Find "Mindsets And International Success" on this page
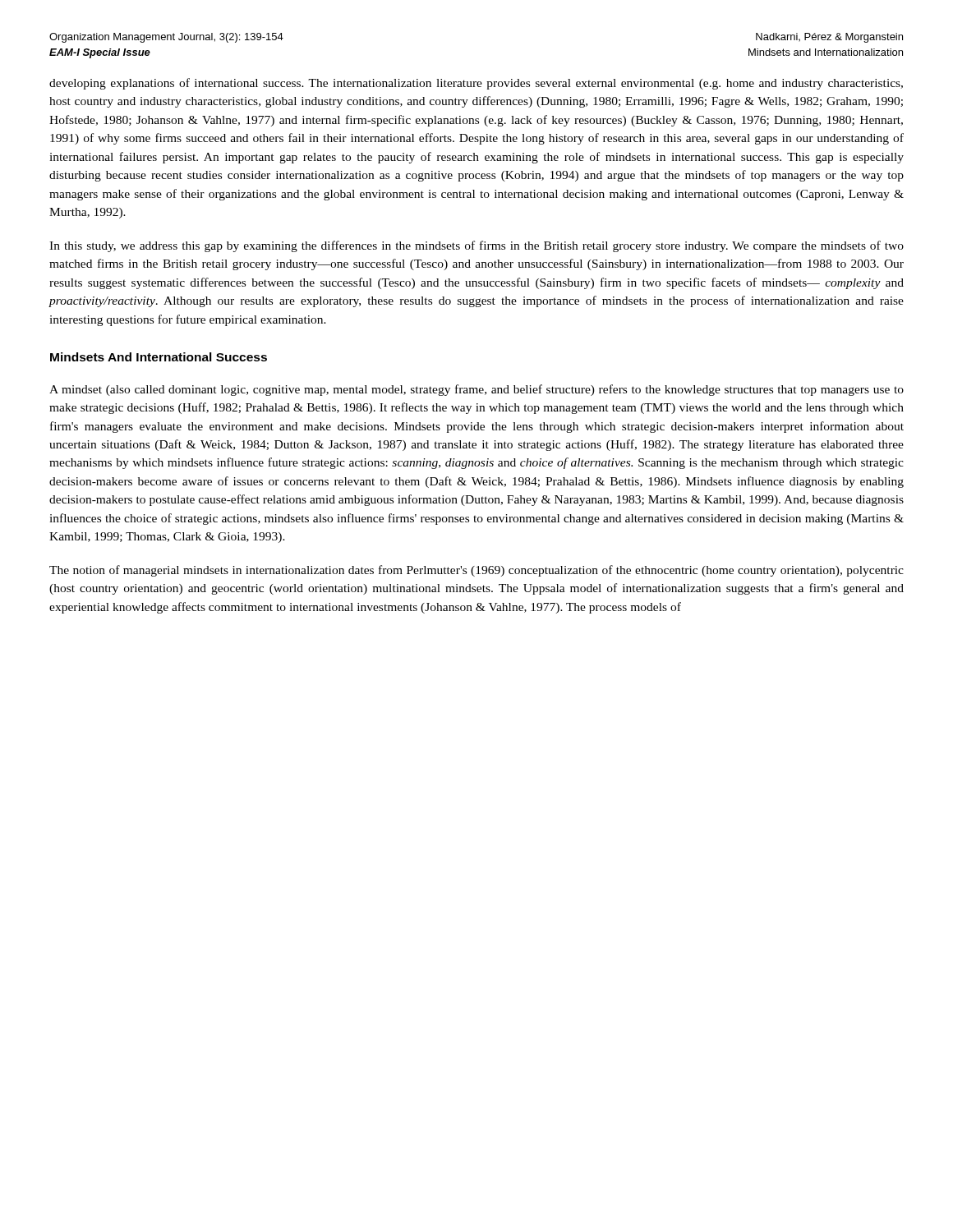The height and width of the screenshot is (1232, 953). [x=158, y=357]
